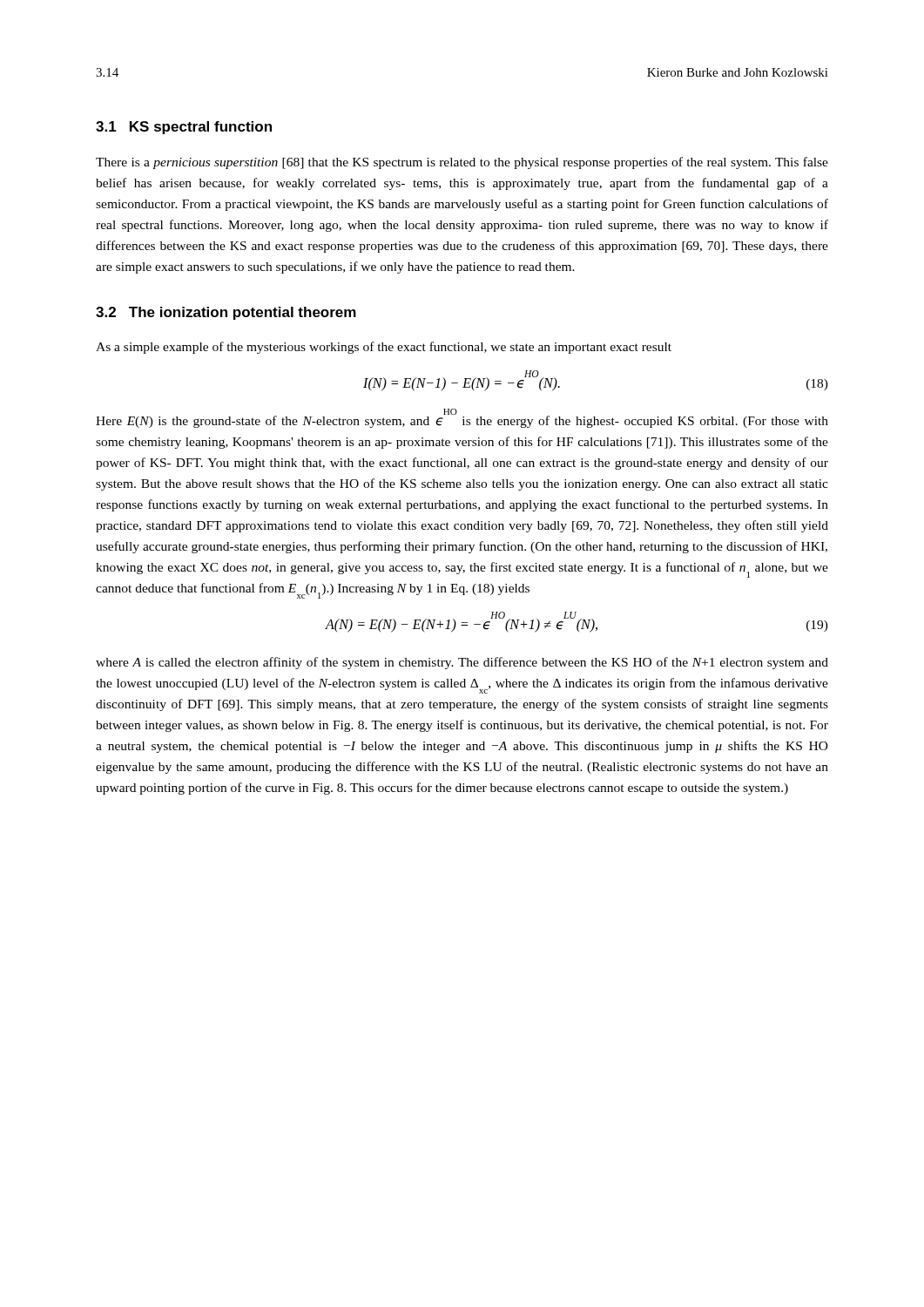Viewport: 924px width, 1307px height.
Task: Select the region starting "A(N) = E(N) −"
Action: tap(577, 625)
